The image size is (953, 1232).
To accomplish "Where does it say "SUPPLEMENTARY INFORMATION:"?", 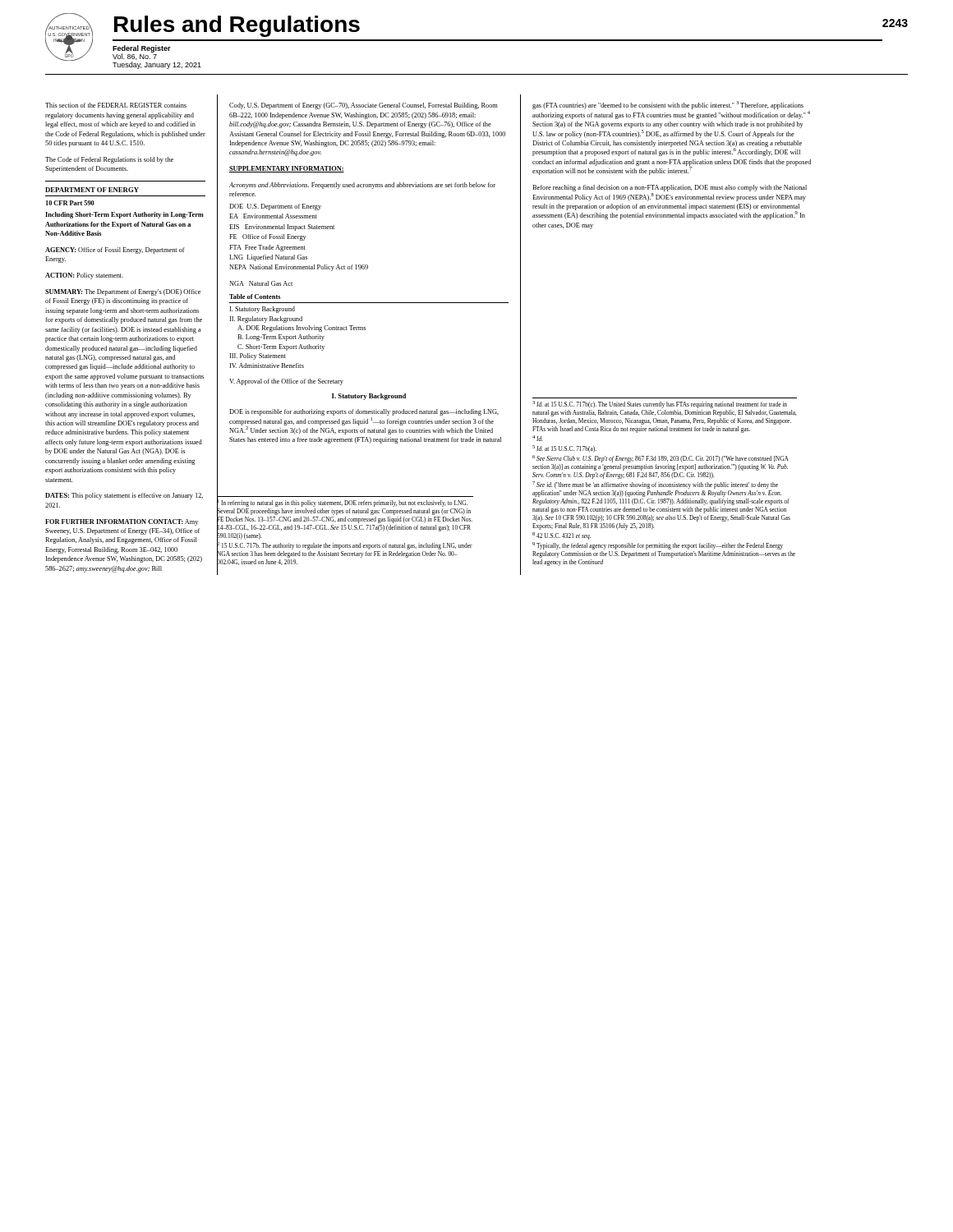I will tap(287, 169).
